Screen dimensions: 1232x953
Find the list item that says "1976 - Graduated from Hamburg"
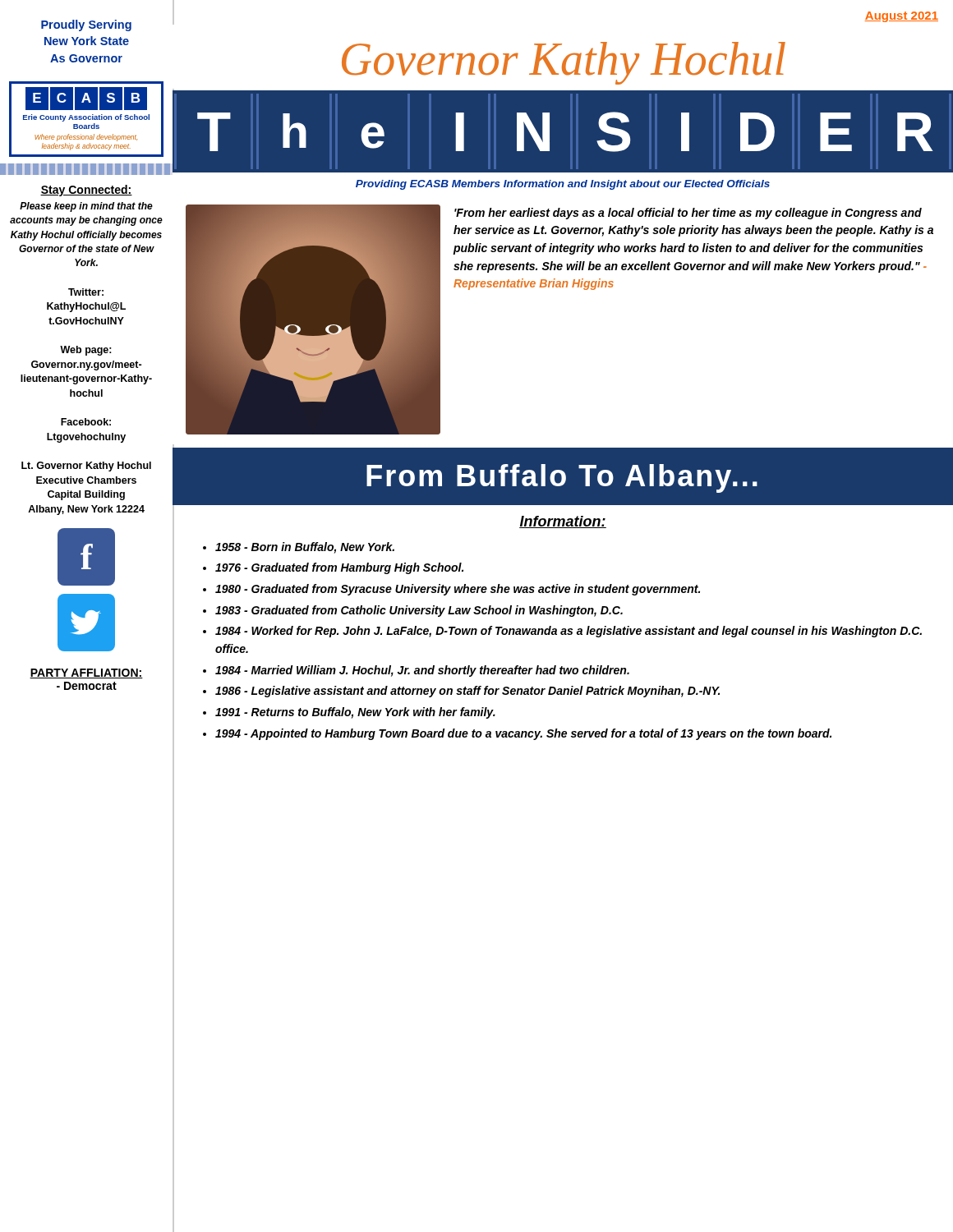click(340, 568)
